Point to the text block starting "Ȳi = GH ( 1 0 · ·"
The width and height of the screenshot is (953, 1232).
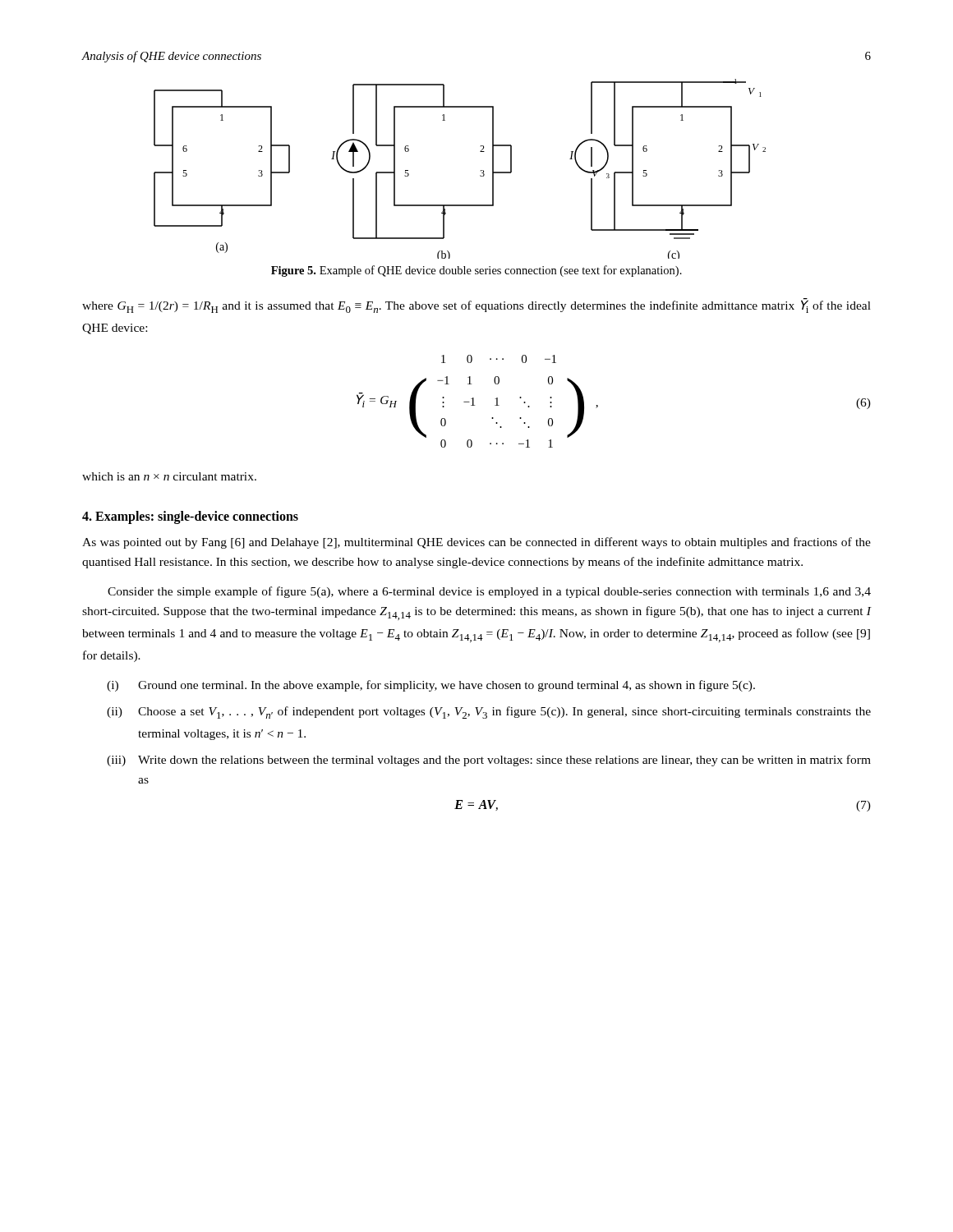[x=476, y=402]
